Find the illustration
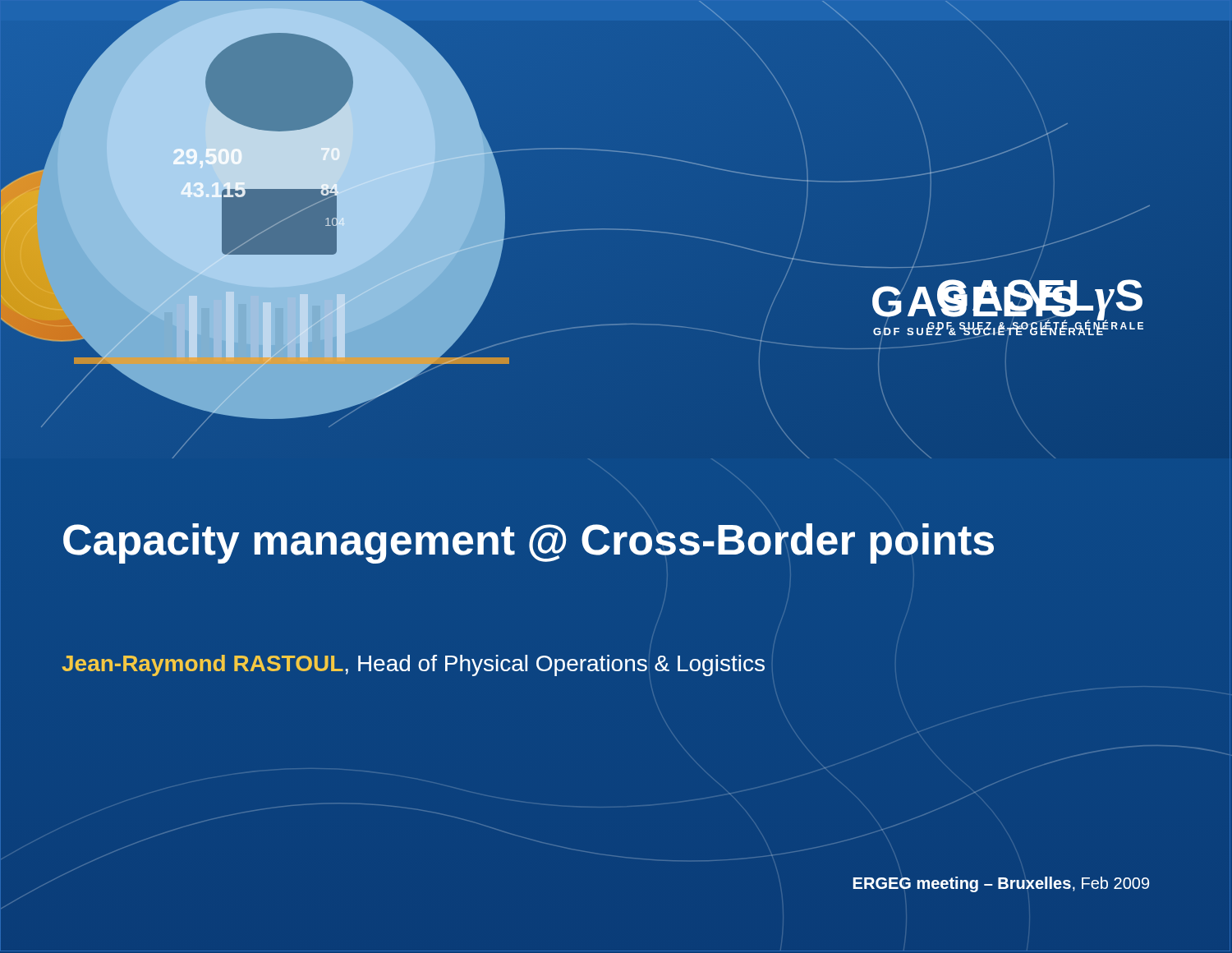 [x=616, y=234]
